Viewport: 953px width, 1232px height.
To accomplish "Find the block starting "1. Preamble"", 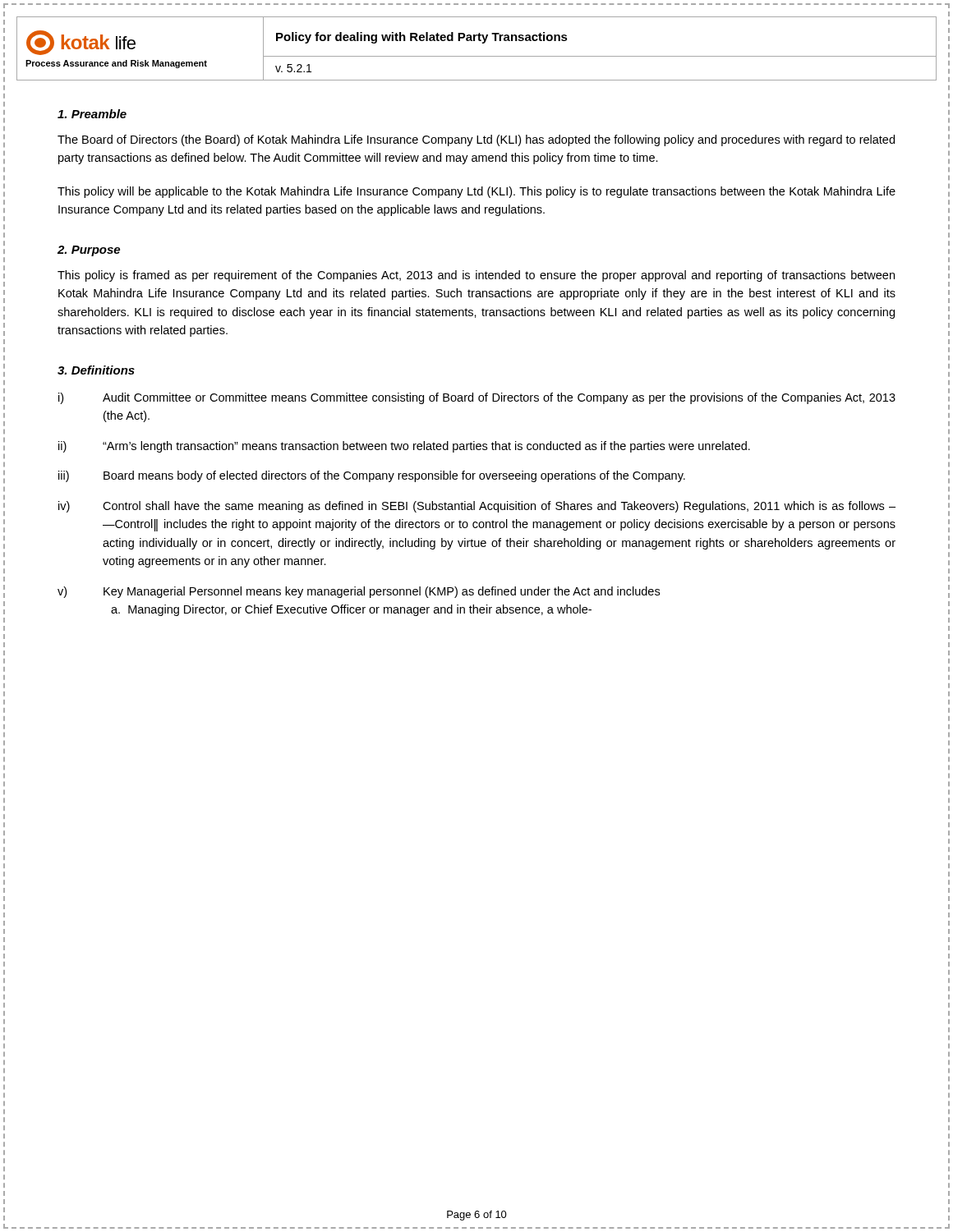I will 92,114.
